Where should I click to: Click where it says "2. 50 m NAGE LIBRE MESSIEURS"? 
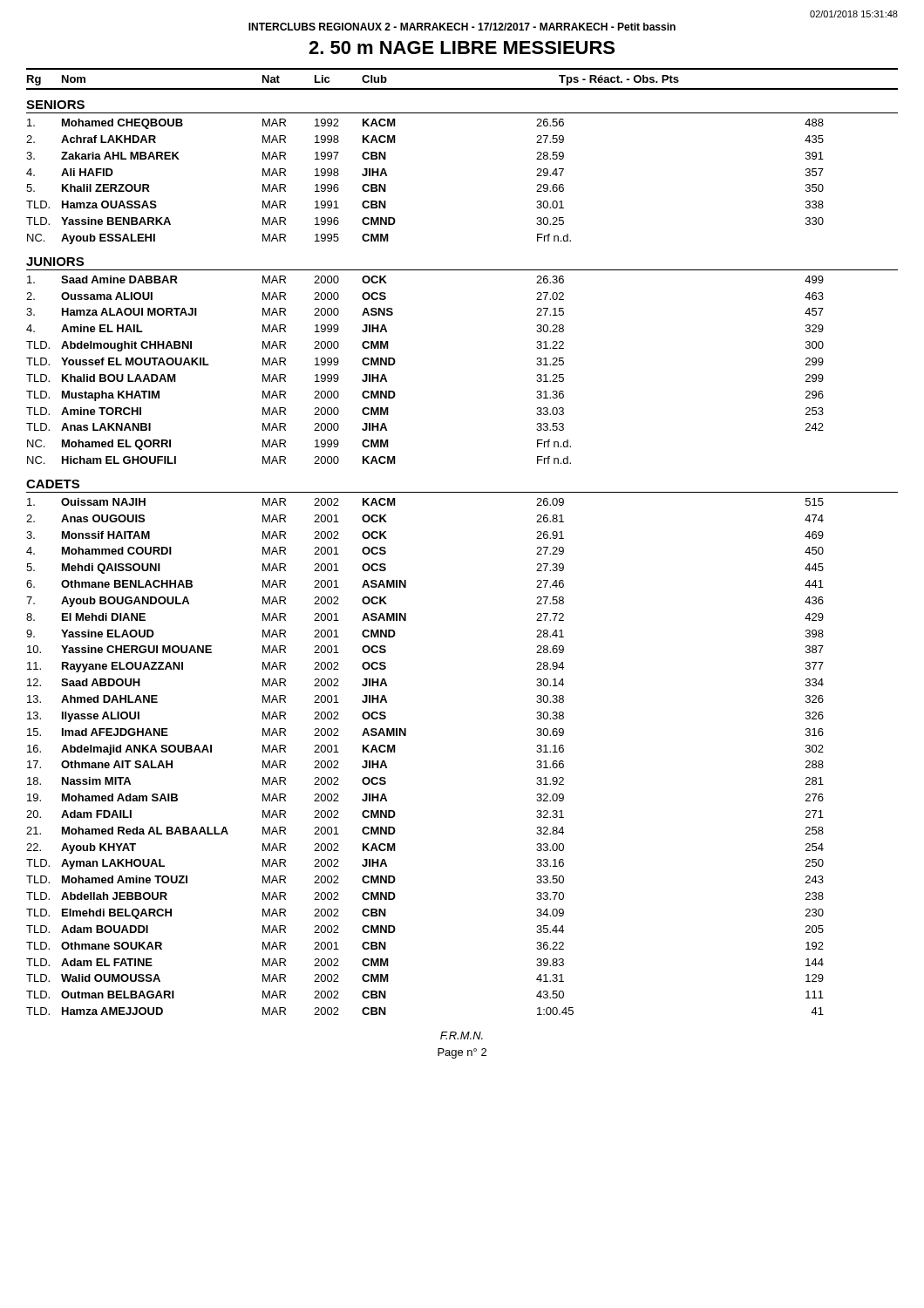click(462, 48)
